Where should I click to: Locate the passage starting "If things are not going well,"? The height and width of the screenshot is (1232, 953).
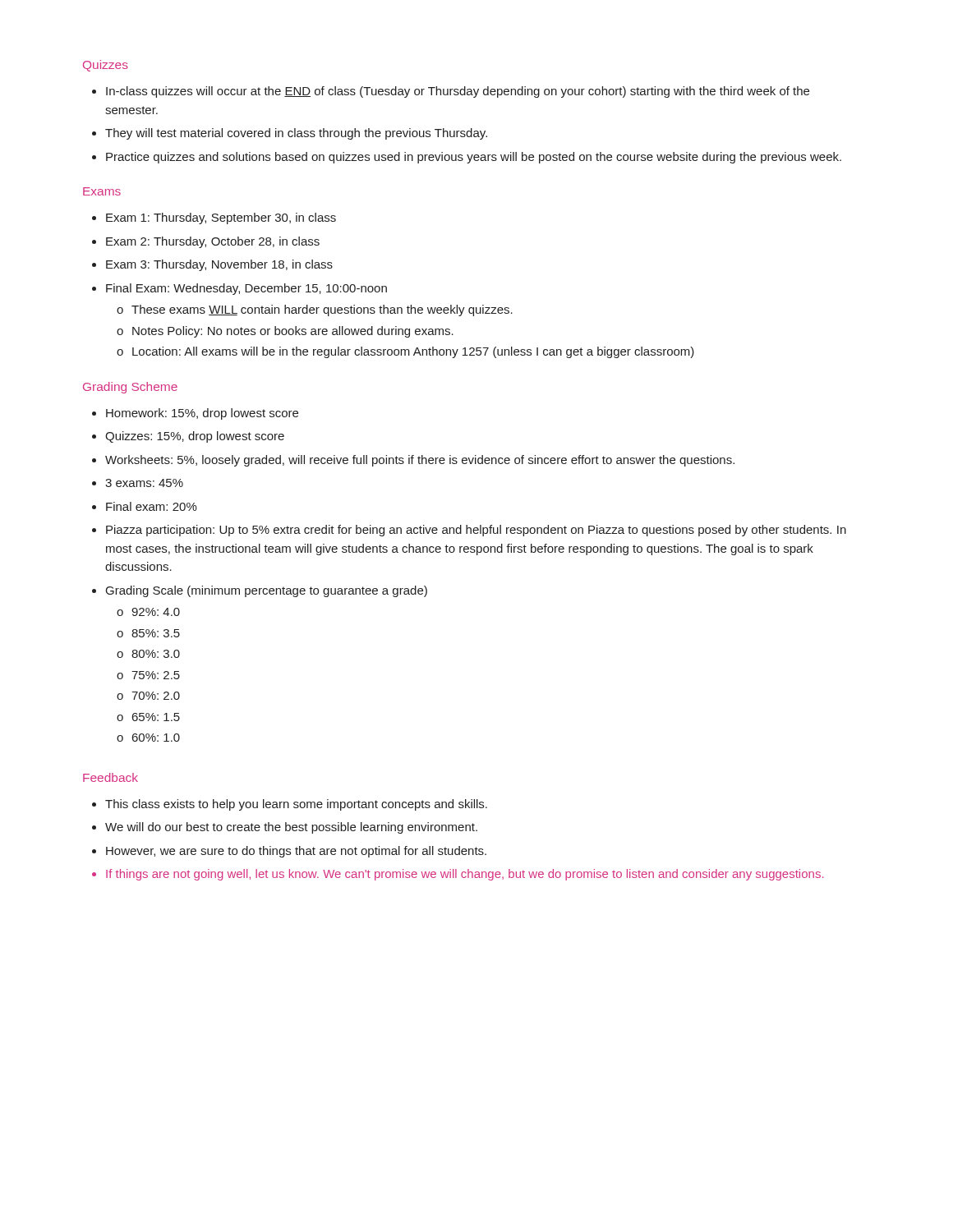[465, 873]
